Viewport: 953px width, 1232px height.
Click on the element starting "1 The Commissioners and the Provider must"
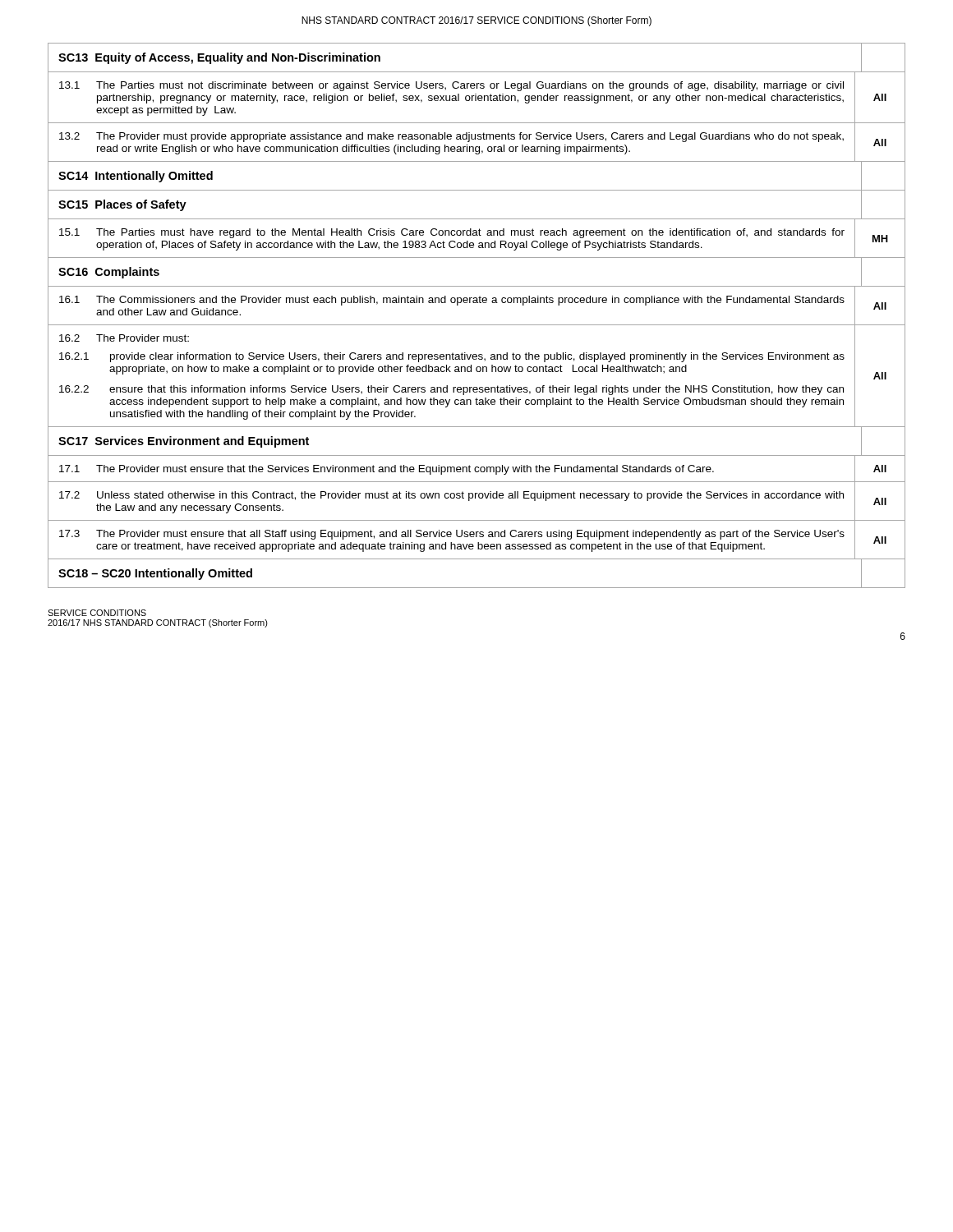[476, 306]
